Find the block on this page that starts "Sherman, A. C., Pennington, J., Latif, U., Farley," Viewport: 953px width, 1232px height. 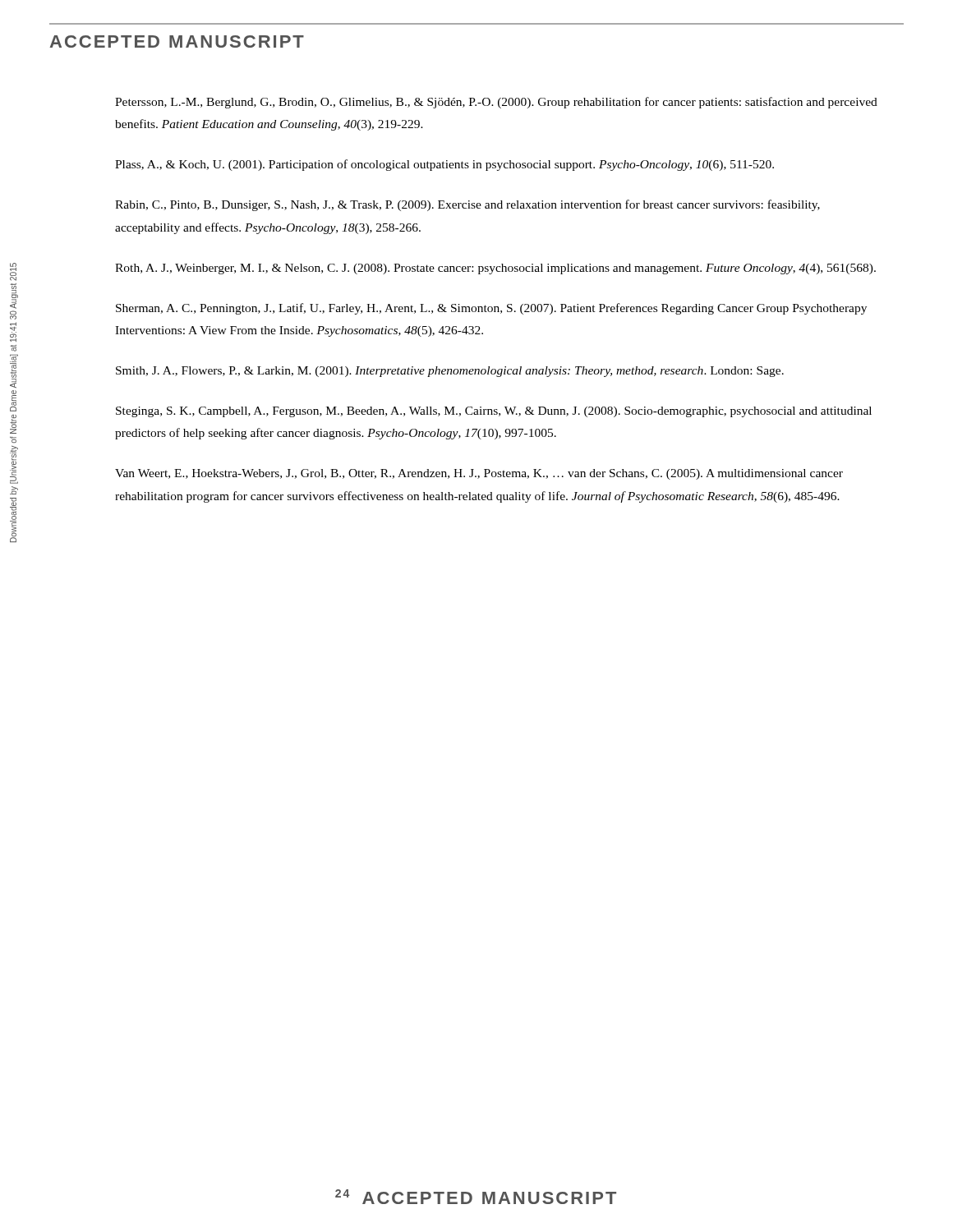point(491,318)
